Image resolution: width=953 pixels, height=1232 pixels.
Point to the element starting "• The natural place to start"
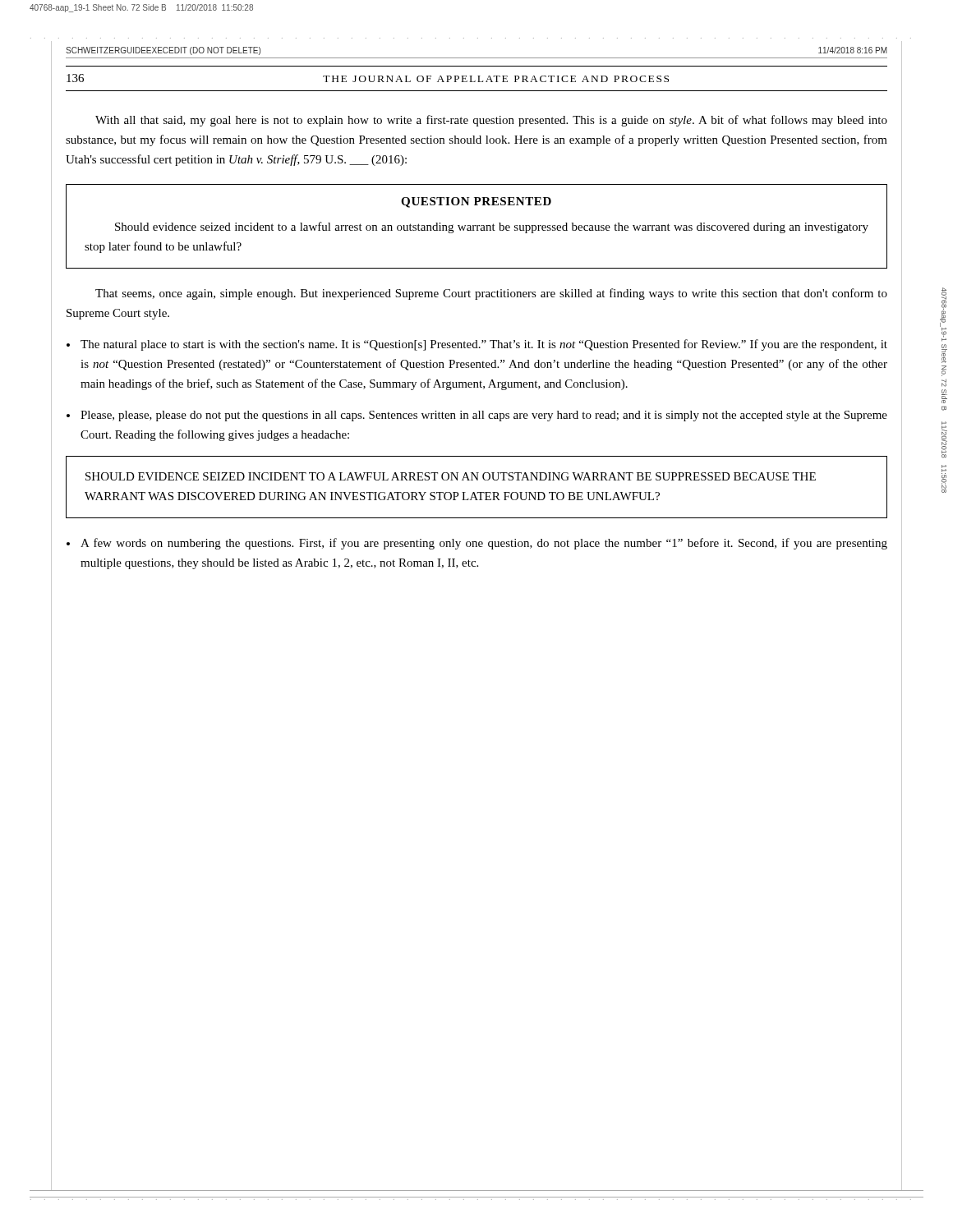(476, 364)
